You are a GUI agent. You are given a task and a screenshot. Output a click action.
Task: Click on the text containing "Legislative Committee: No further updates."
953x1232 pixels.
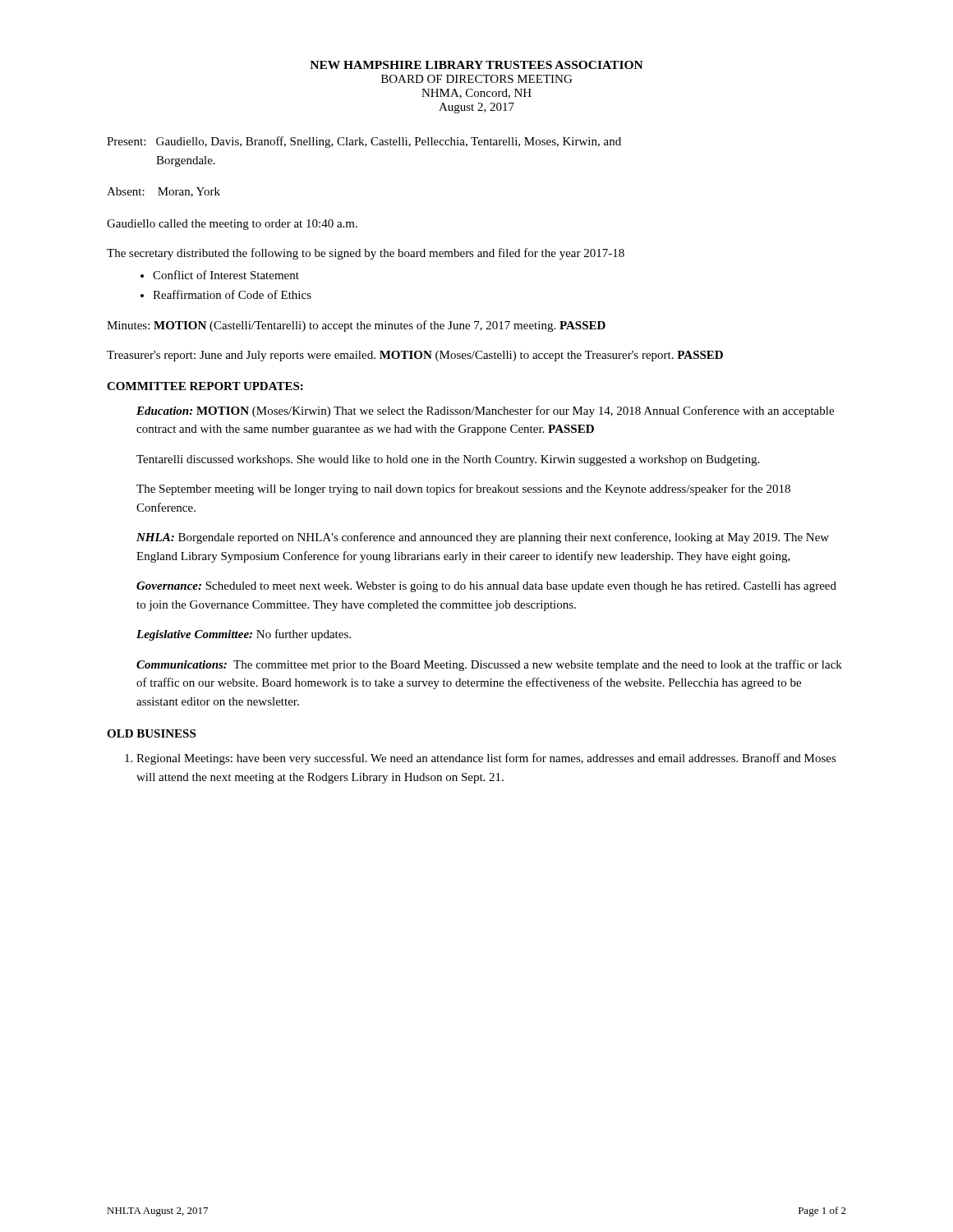coord(244,634)
